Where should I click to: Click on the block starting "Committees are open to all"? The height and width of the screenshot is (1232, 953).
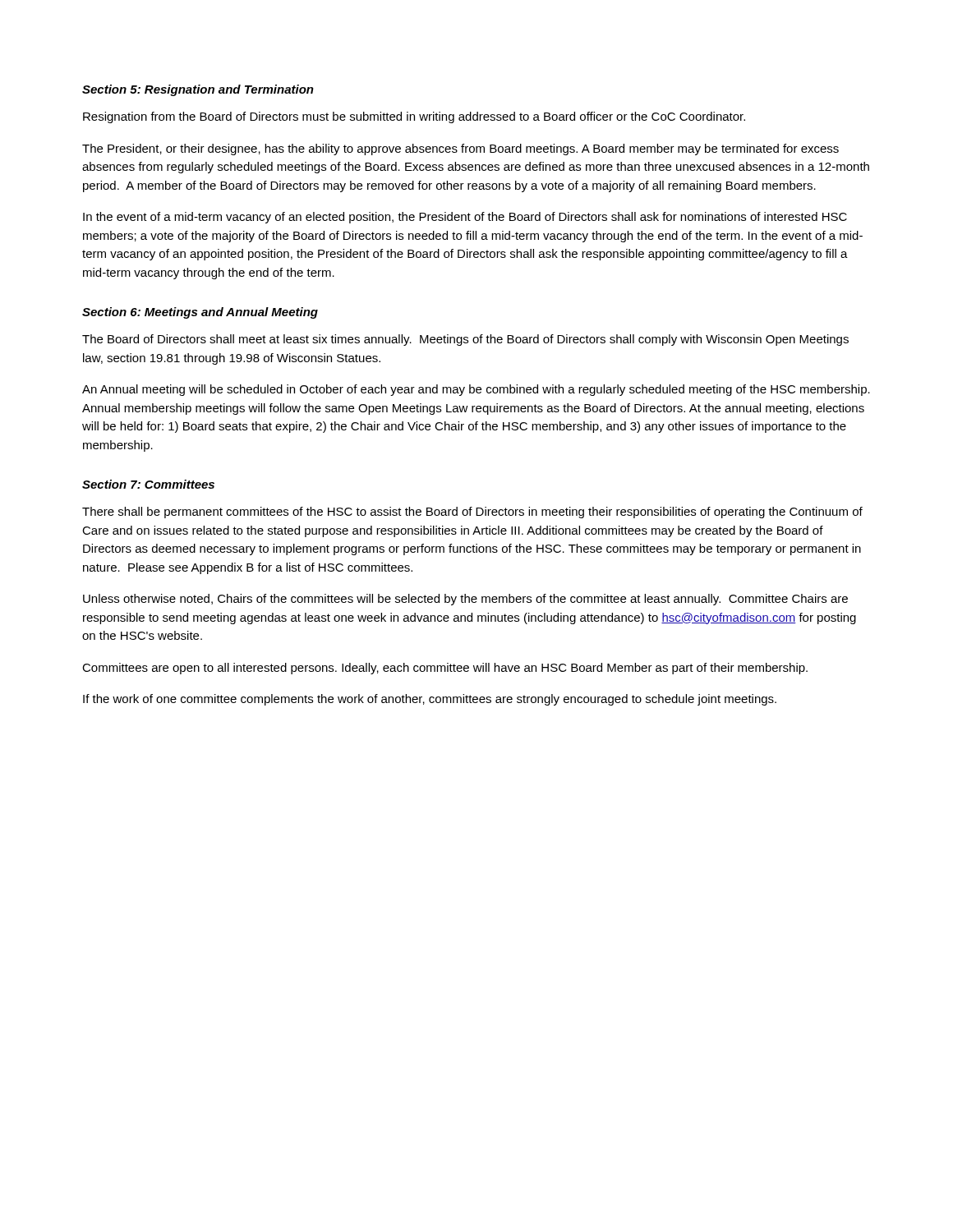tap(445, 667)
